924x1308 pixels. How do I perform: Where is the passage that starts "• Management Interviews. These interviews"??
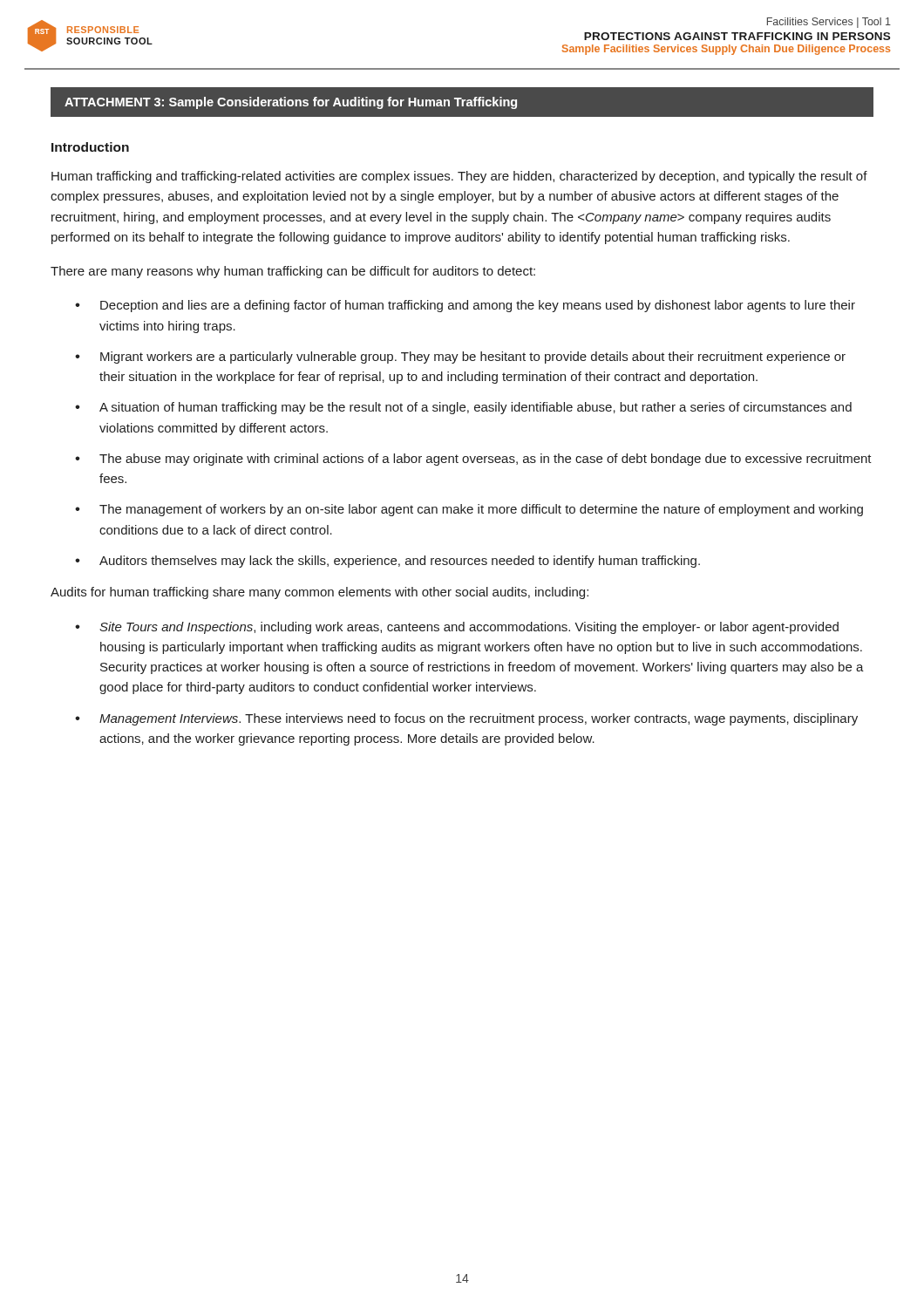point(474,728)
